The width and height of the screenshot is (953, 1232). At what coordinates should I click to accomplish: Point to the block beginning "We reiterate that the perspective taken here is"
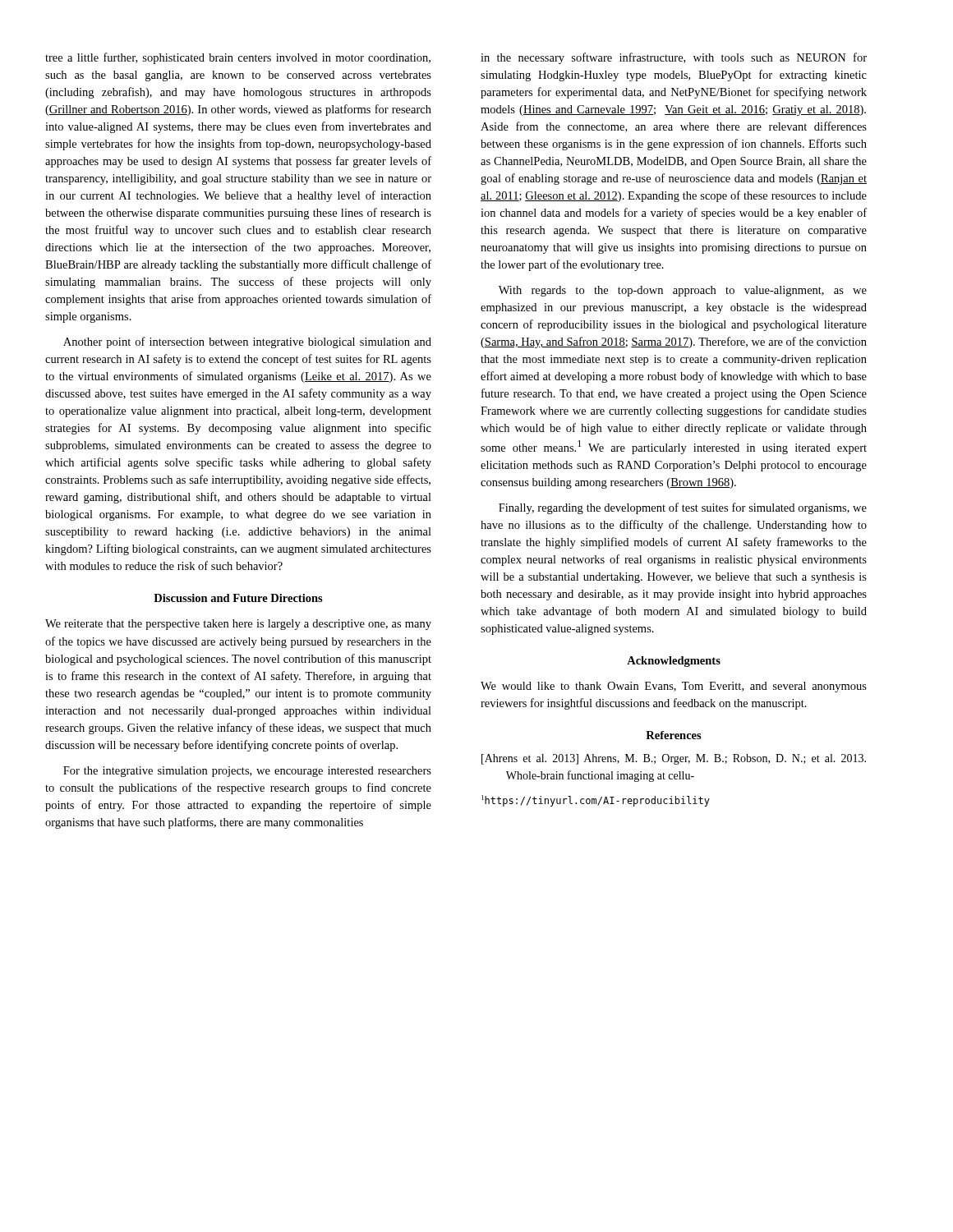point(238,685)
